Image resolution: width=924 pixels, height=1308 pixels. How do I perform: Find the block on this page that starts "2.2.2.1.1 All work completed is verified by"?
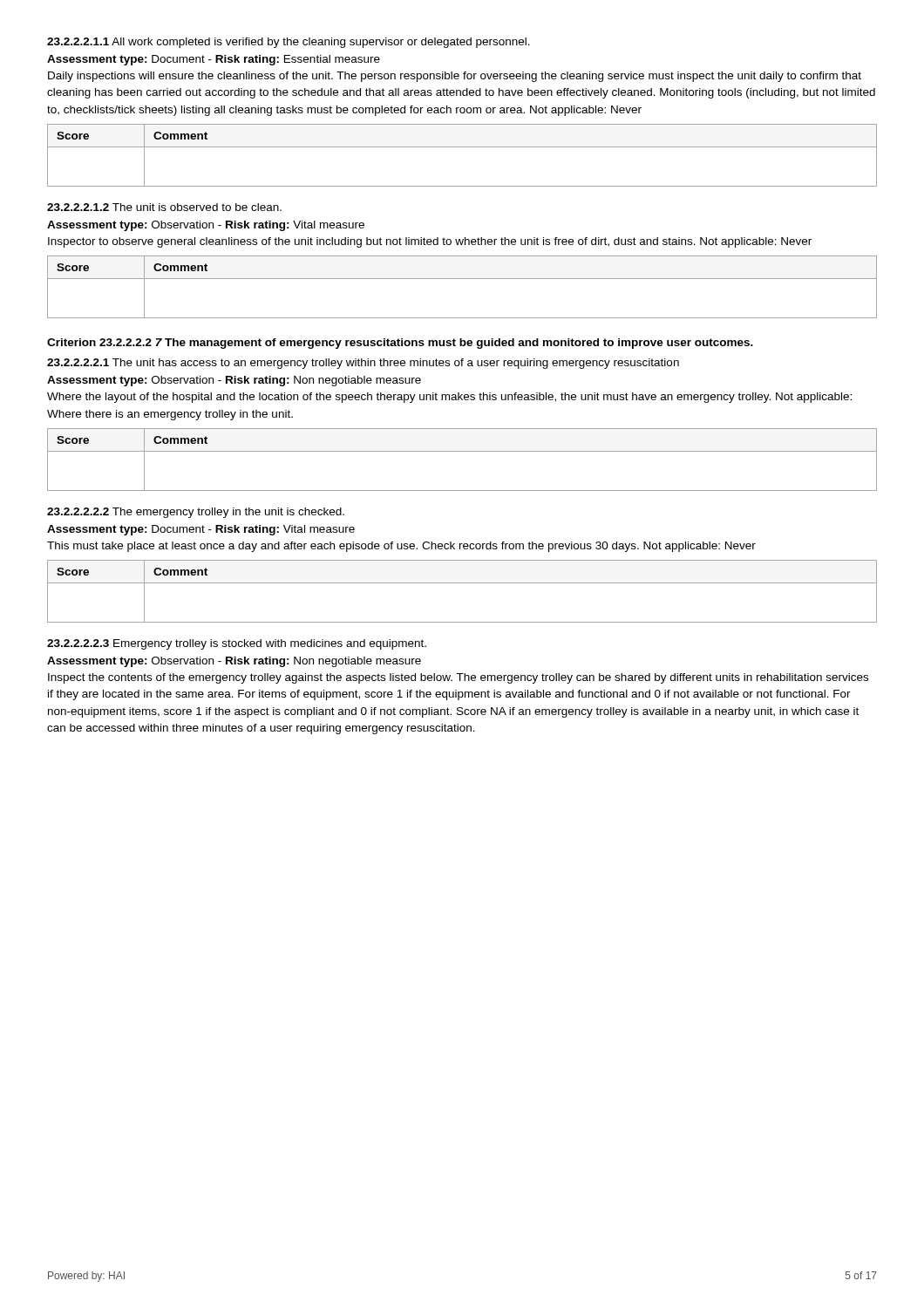click(289, 41)
